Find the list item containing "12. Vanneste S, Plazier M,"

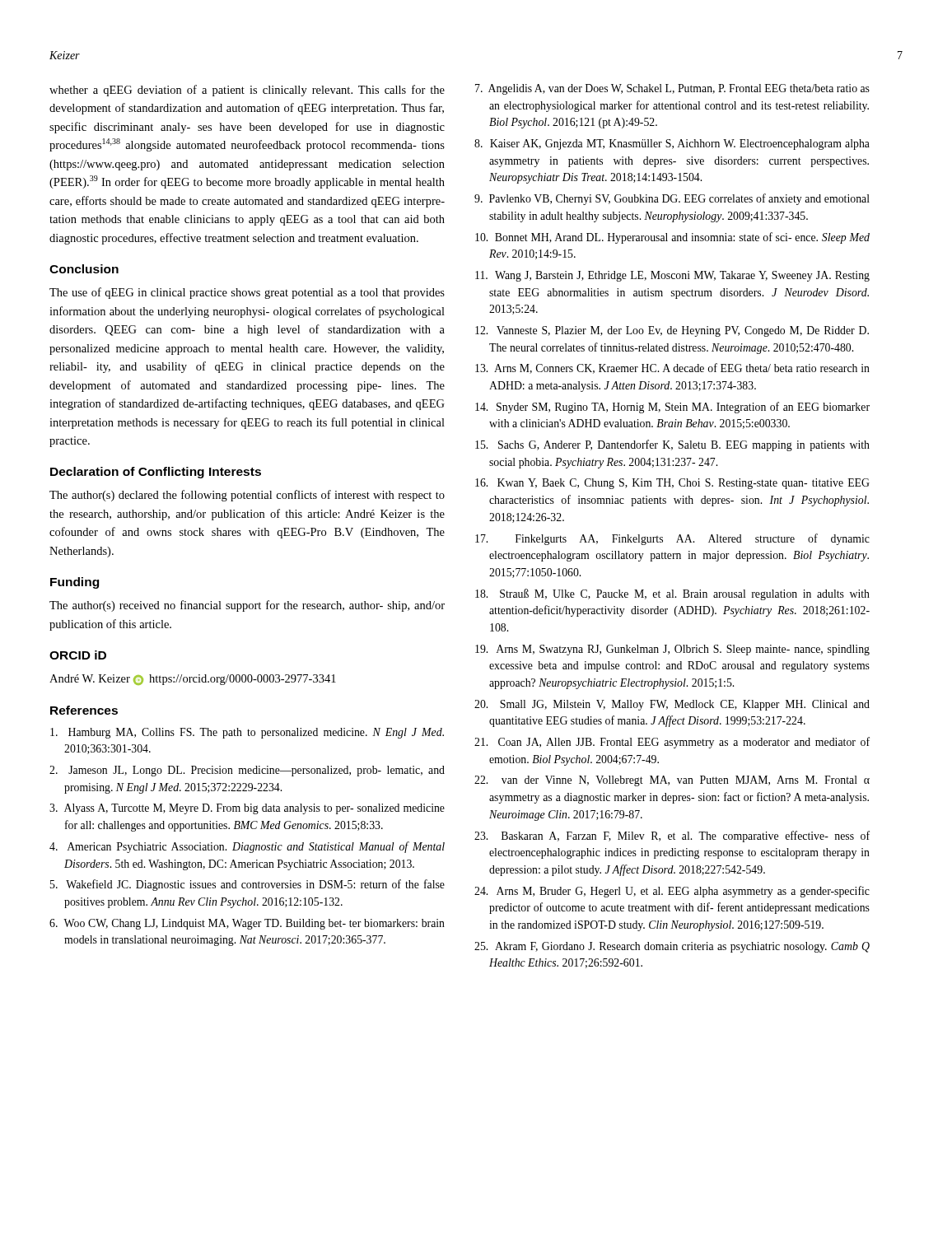point(672,339)
